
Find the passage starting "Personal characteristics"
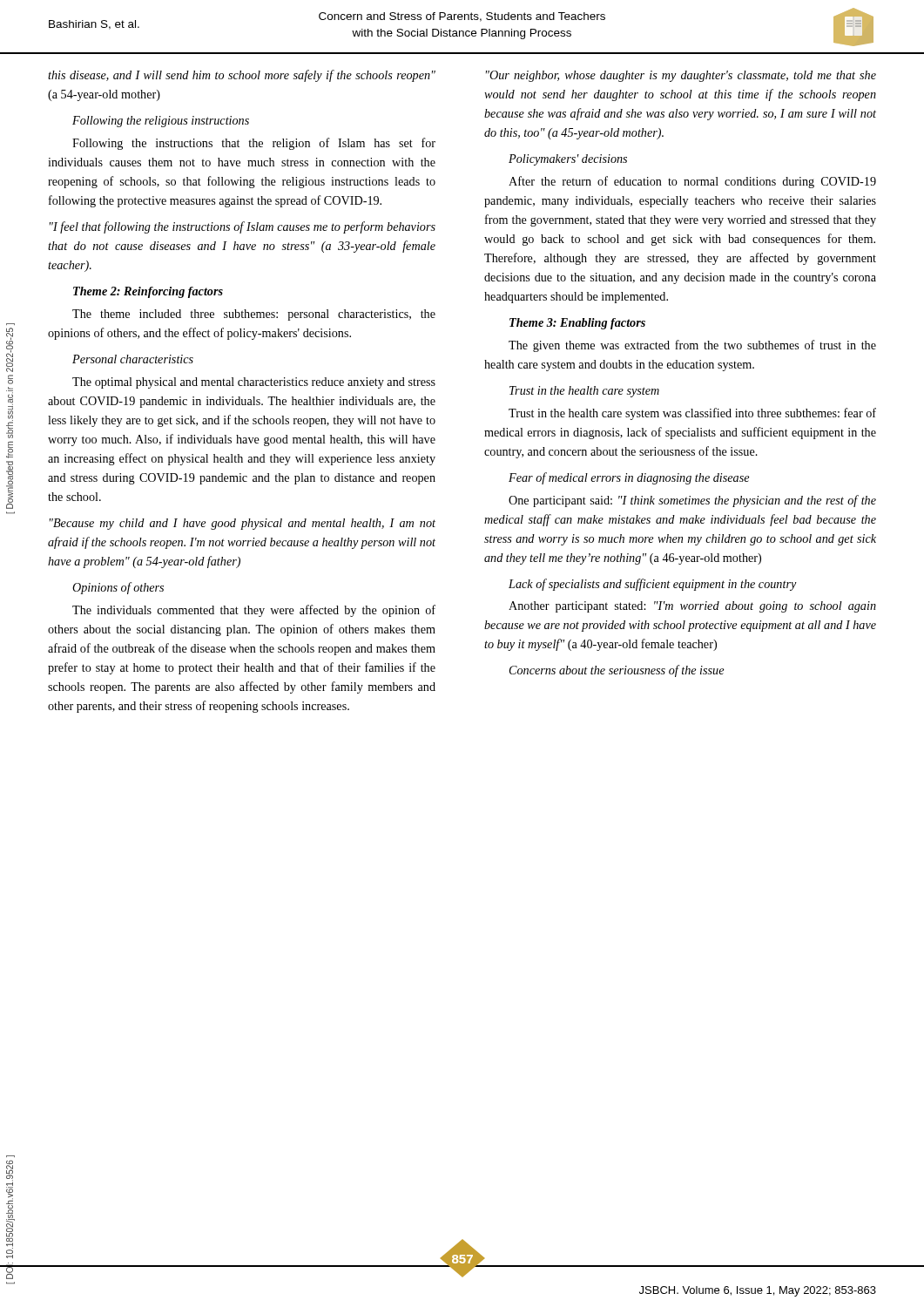coord(133,359)
